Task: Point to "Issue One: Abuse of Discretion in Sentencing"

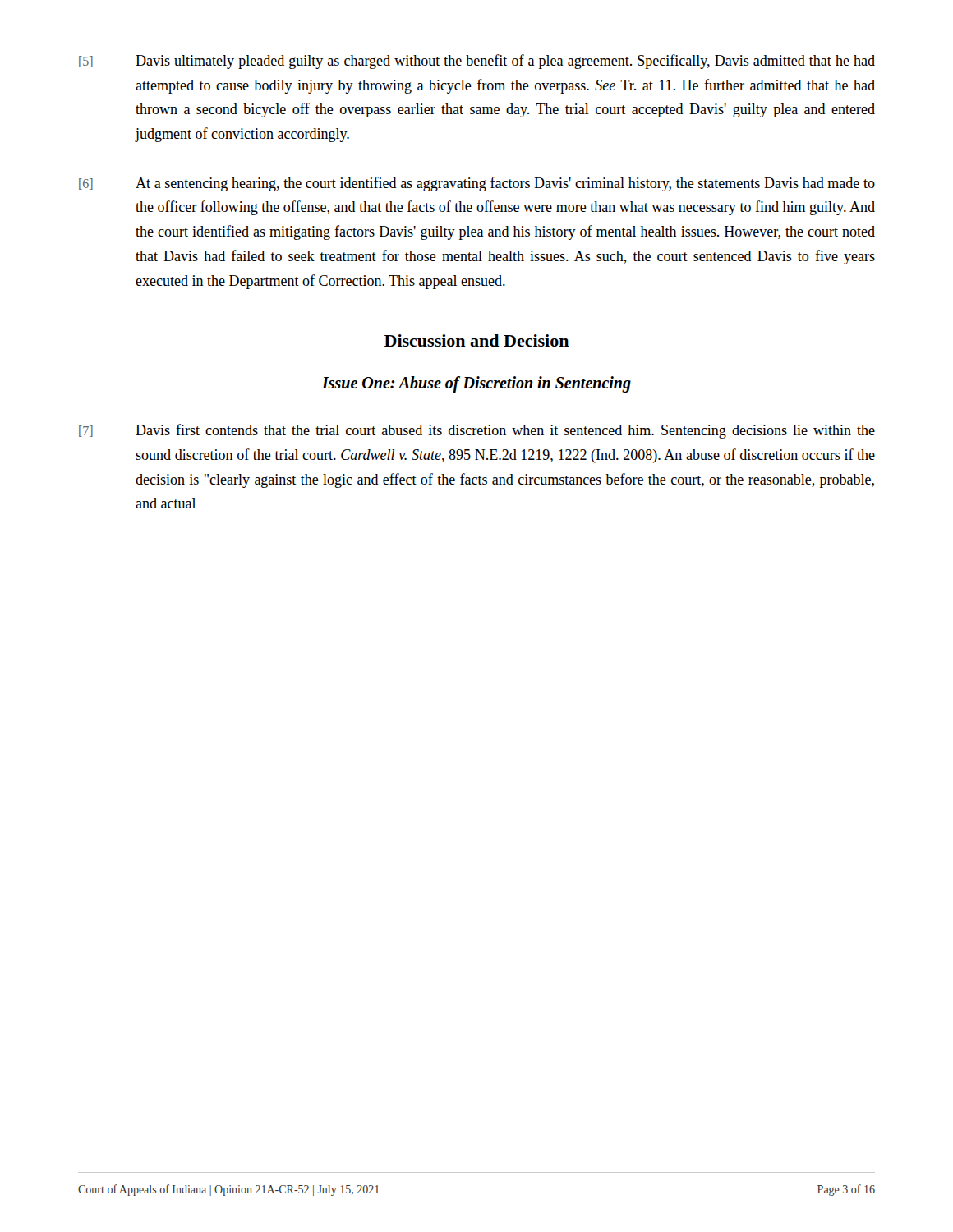Action: pos(476,383)
